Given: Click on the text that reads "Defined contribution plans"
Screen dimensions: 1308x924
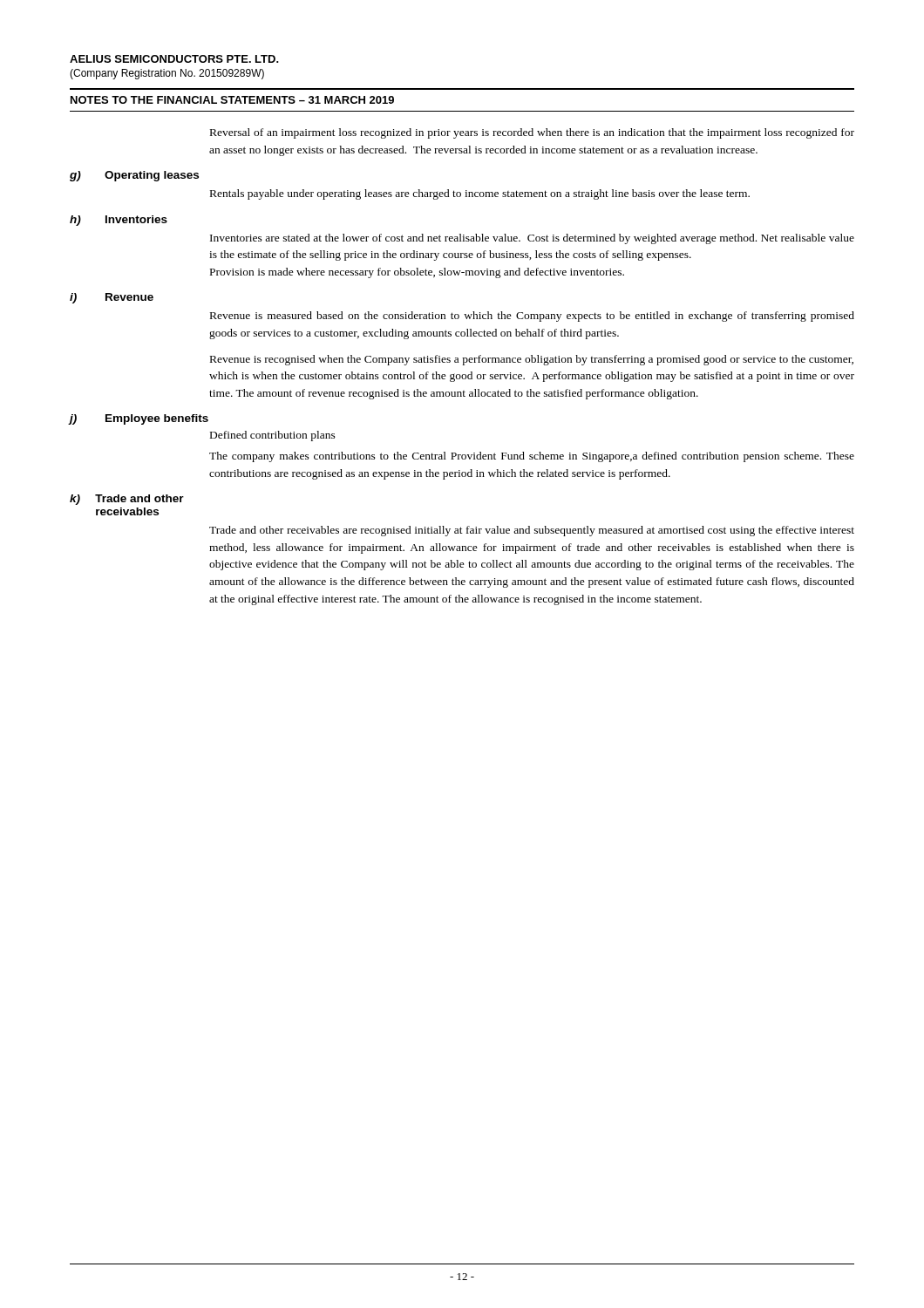Looking at the screenshot, I should click(272, 435).
